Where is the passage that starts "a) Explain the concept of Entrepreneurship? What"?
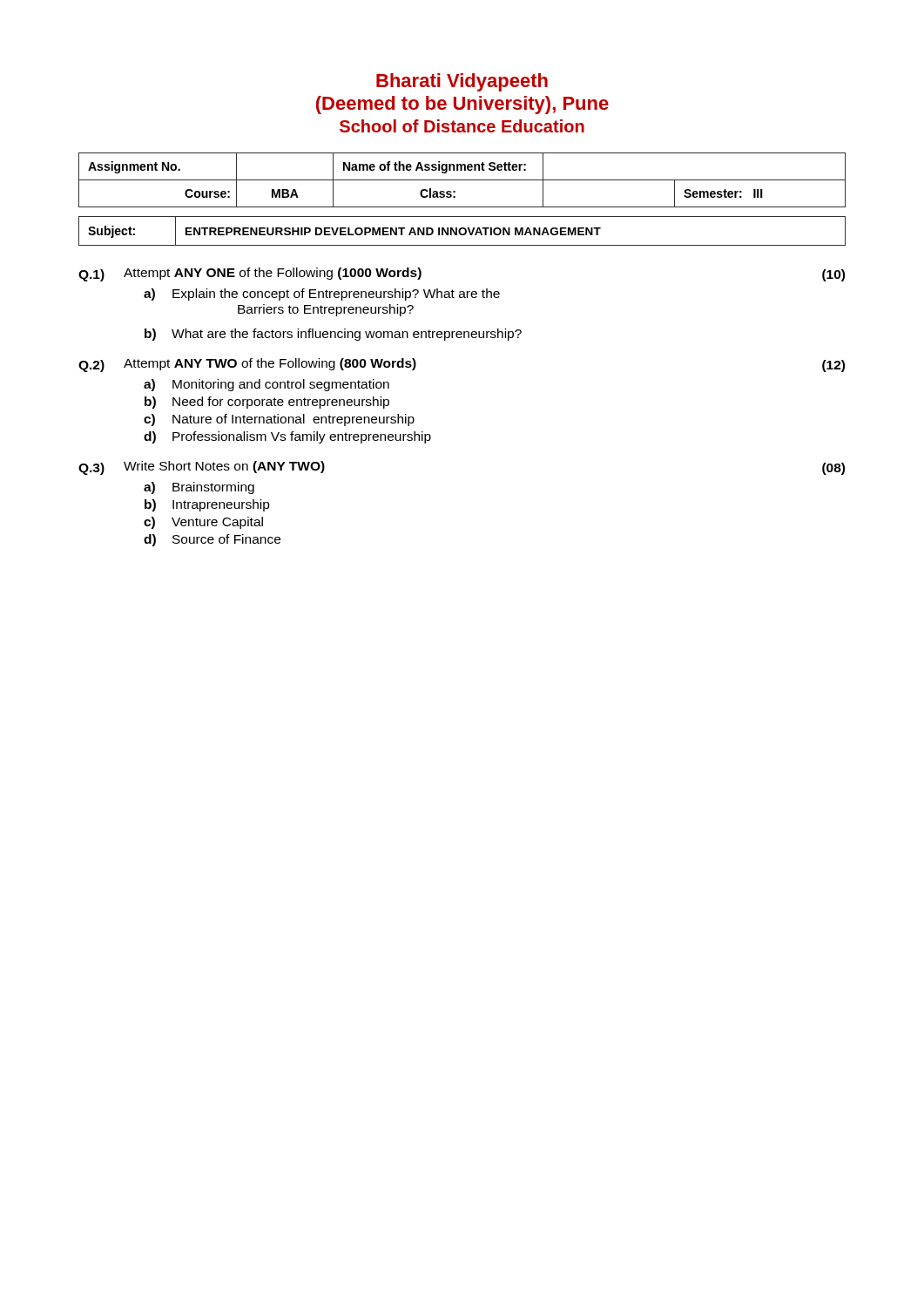Image resolution: width=924 pixels, height=1307 pixels. (x=495, y=294)
